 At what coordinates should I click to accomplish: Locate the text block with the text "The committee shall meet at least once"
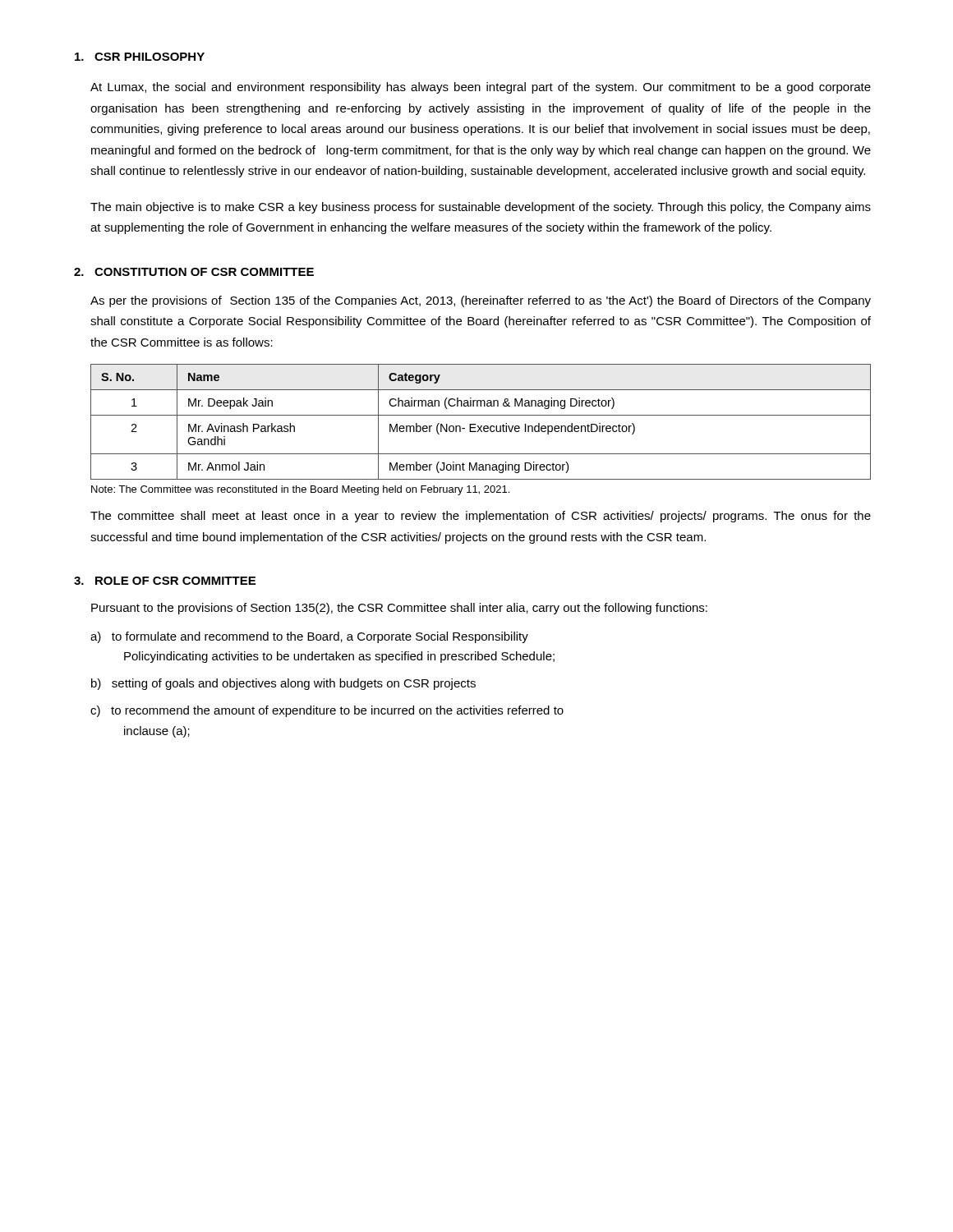[x=481, y=526]
